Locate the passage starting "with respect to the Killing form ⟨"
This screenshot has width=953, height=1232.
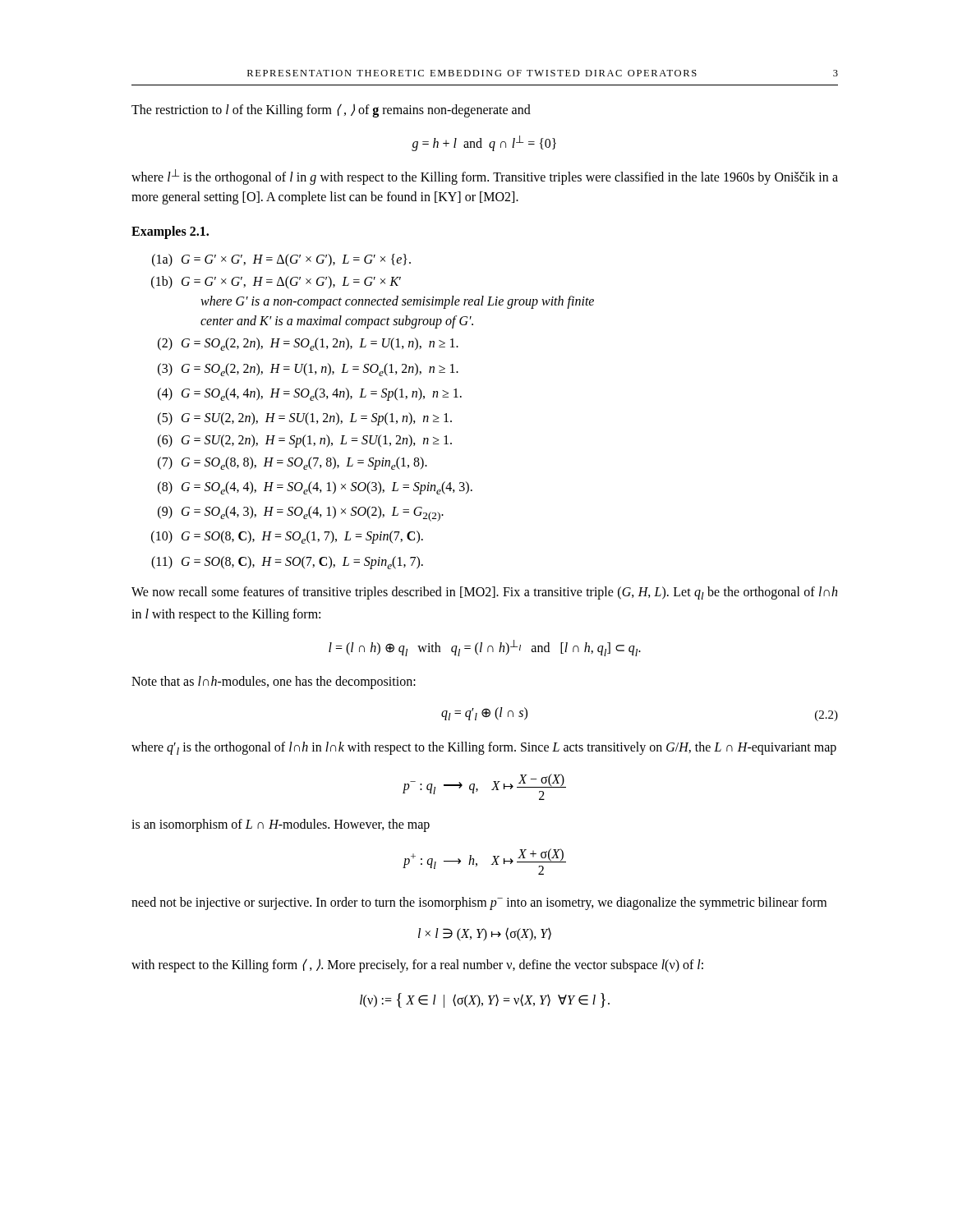[418, 965]
